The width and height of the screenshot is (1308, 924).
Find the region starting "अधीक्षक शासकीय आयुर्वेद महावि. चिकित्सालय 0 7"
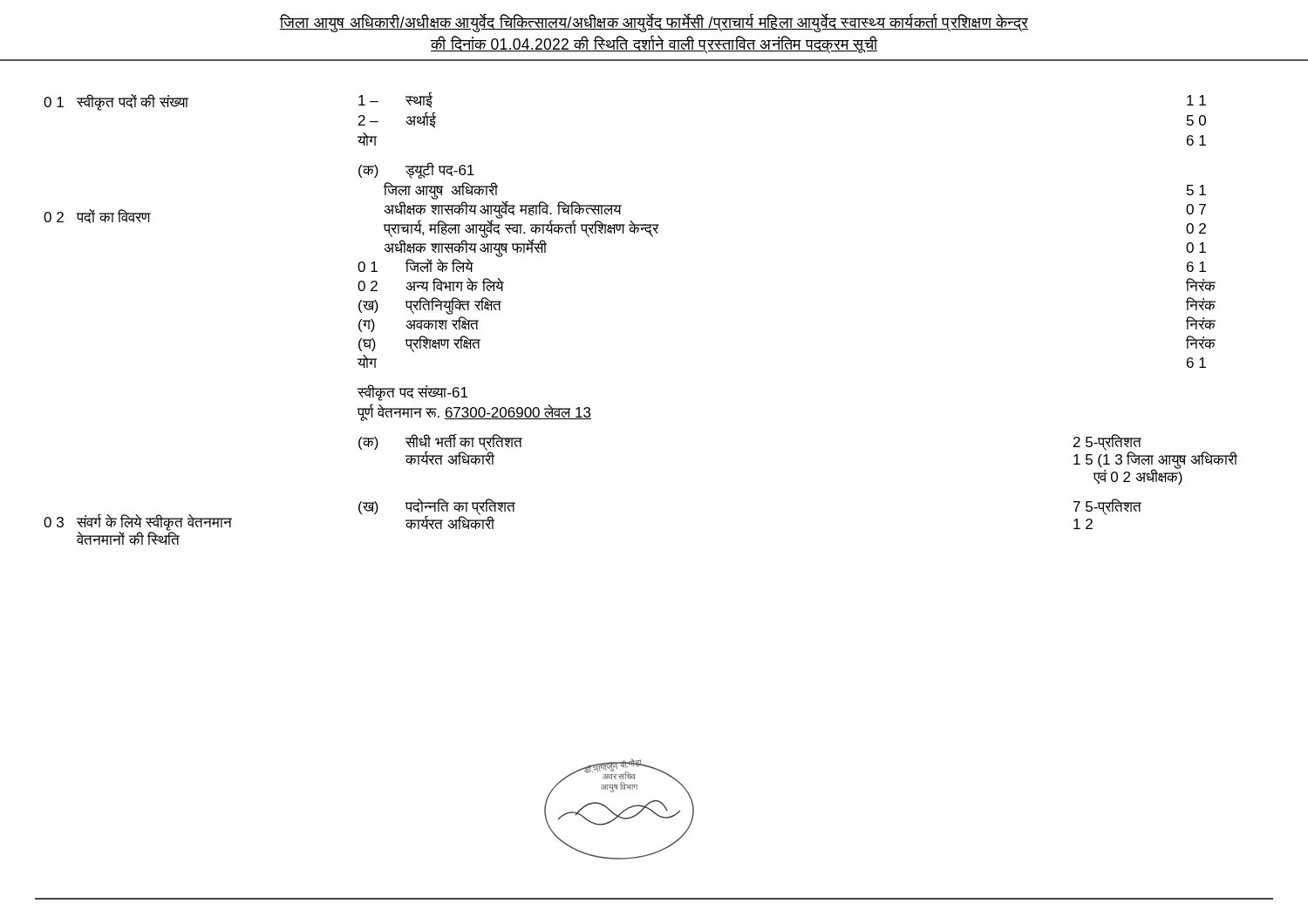click(497, 211)
